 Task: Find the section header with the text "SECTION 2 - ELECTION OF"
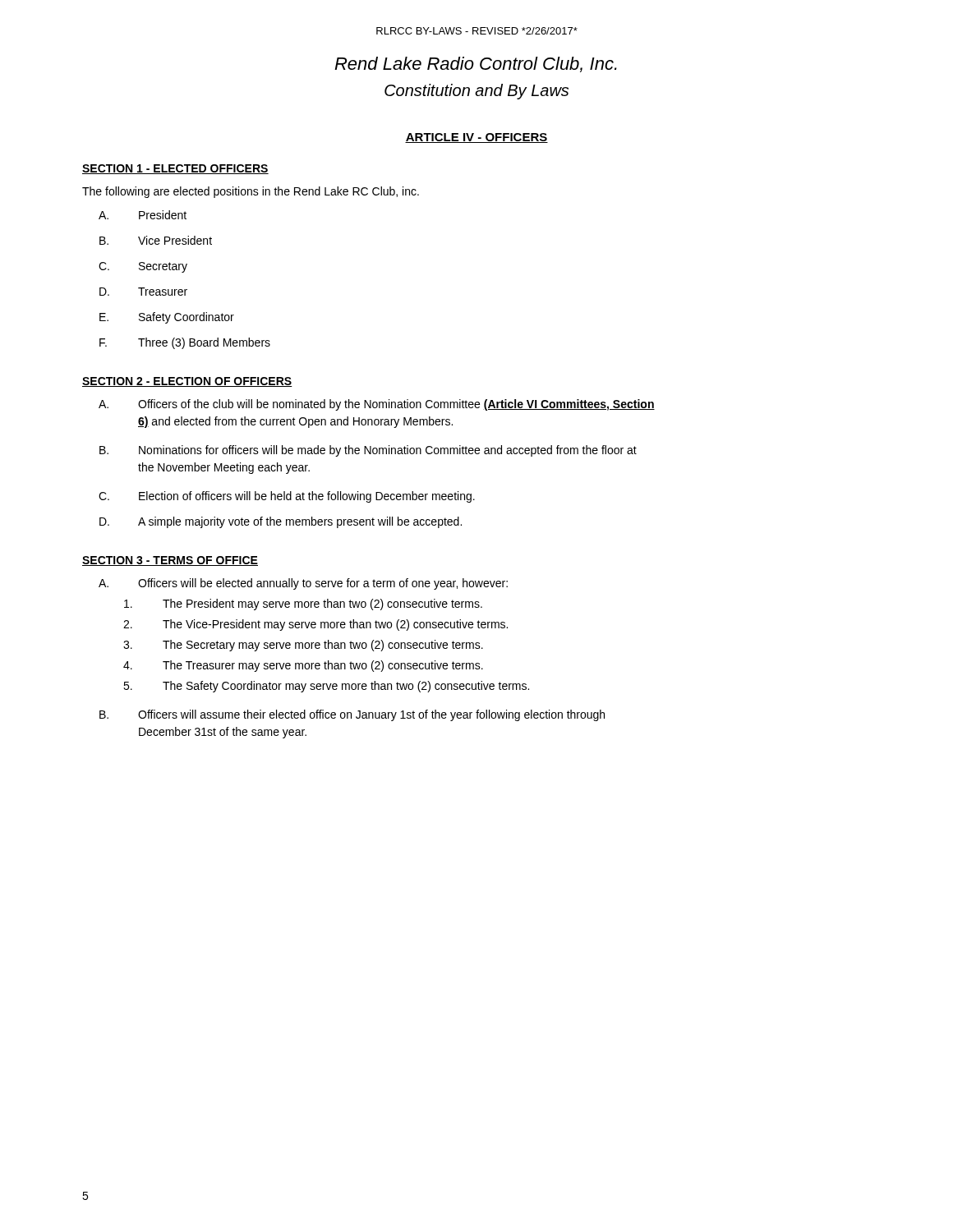[x=187, y=381]
